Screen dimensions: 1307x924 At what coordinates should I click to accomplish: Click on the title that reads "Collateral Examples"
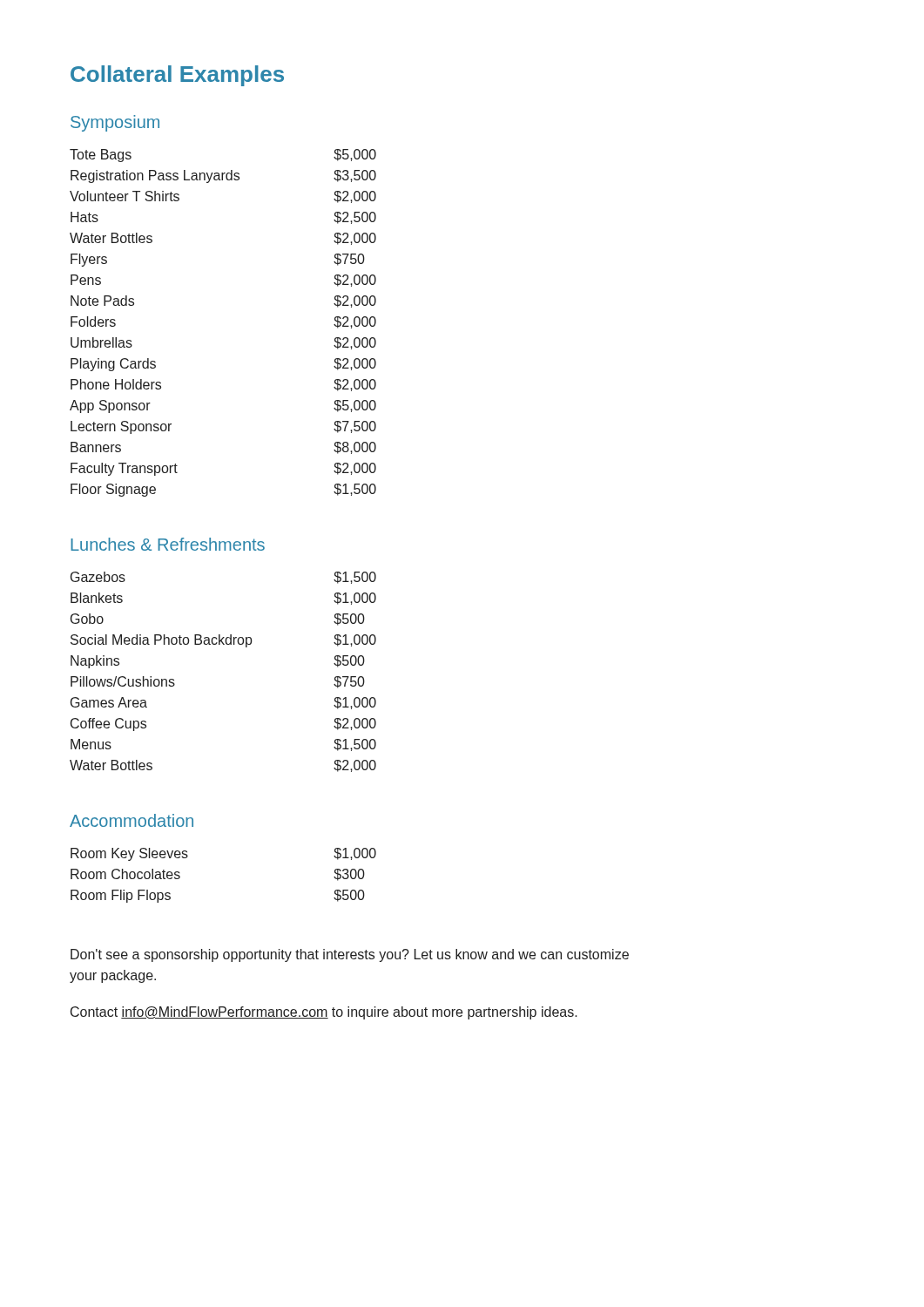coord(177,74)
